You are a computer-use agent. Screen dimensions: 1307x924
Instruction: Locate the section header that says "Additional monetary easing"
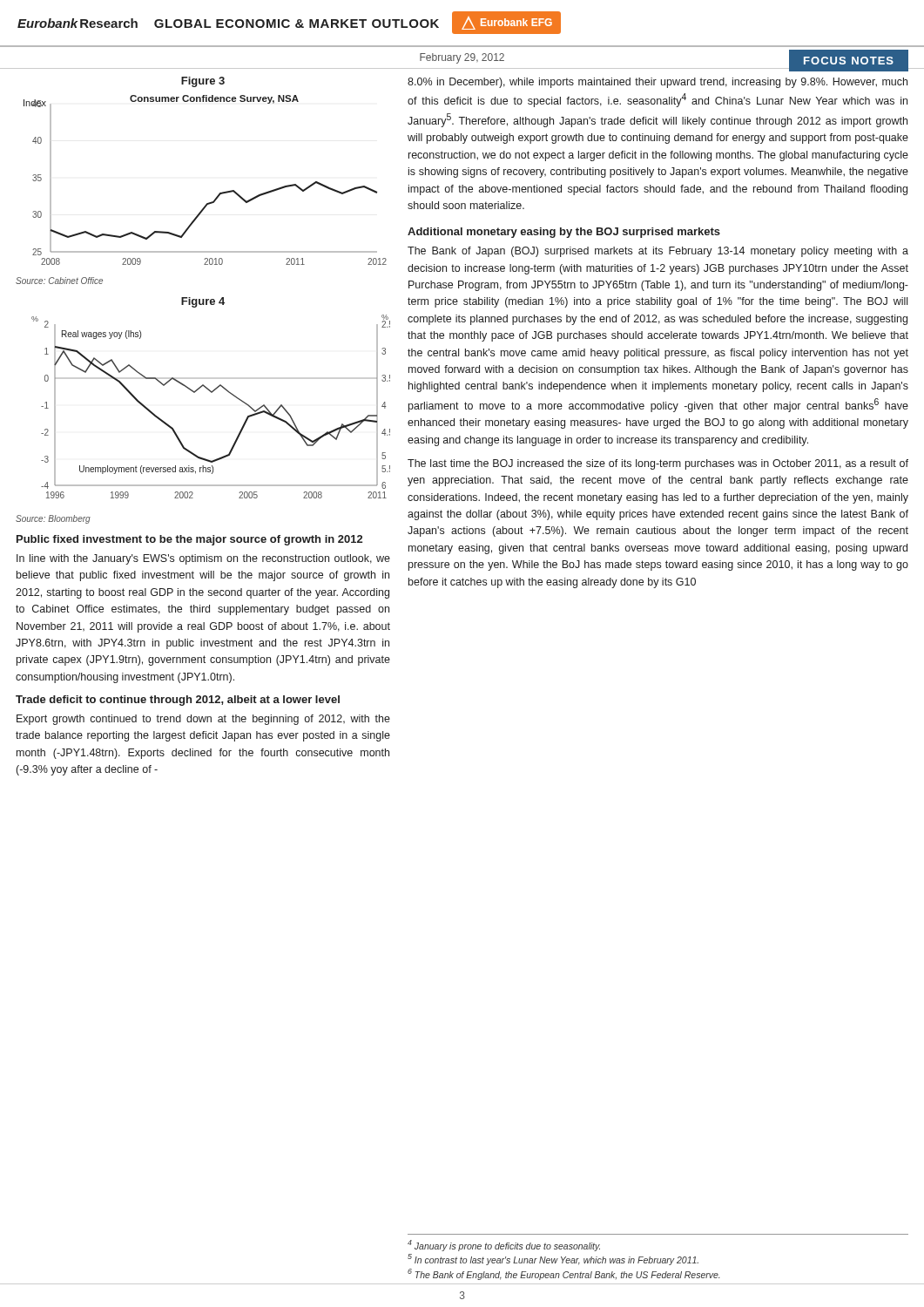coord(564,232)
